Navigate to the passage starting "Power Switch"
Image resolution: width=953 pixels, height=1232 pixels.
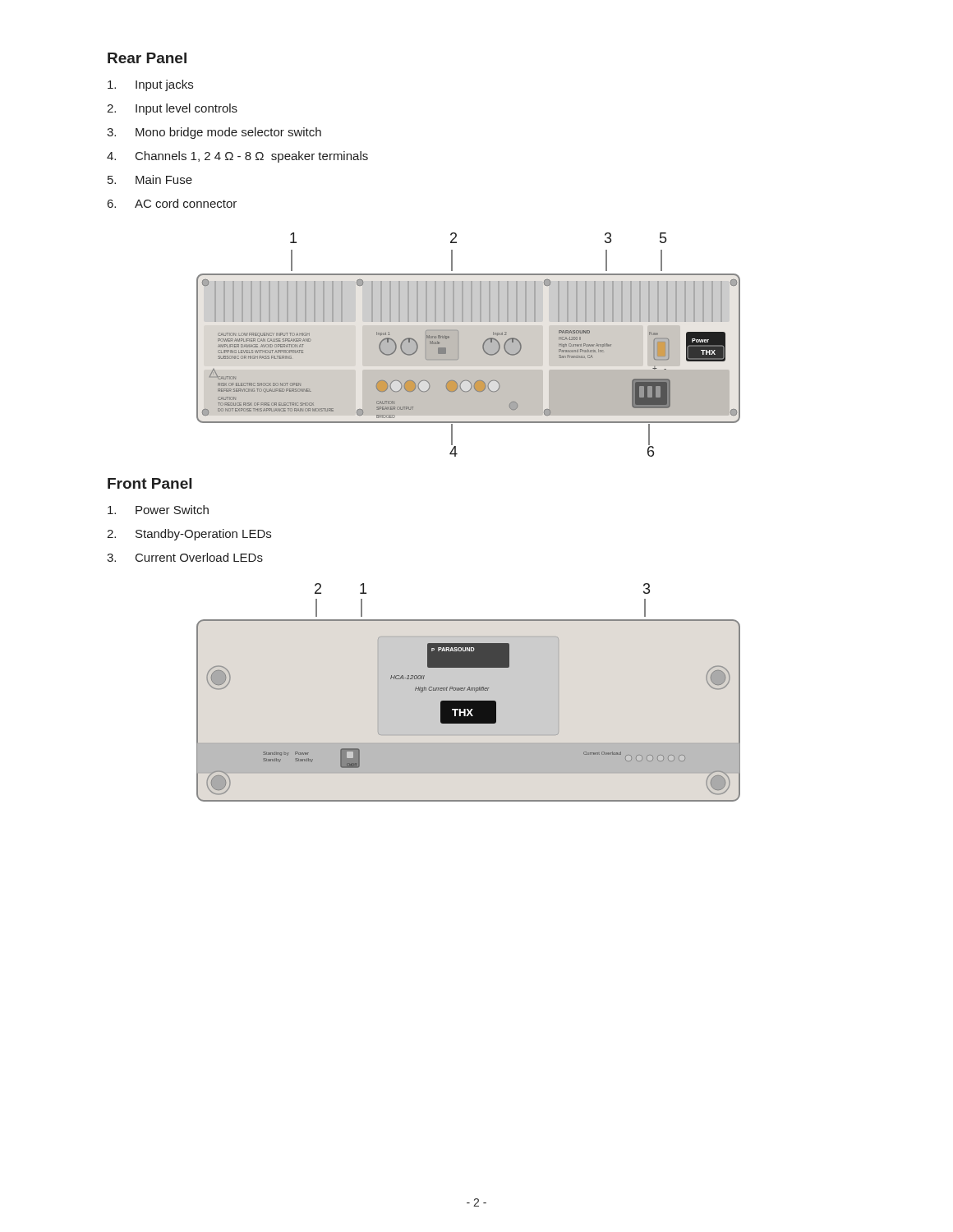tap(158, 510)
